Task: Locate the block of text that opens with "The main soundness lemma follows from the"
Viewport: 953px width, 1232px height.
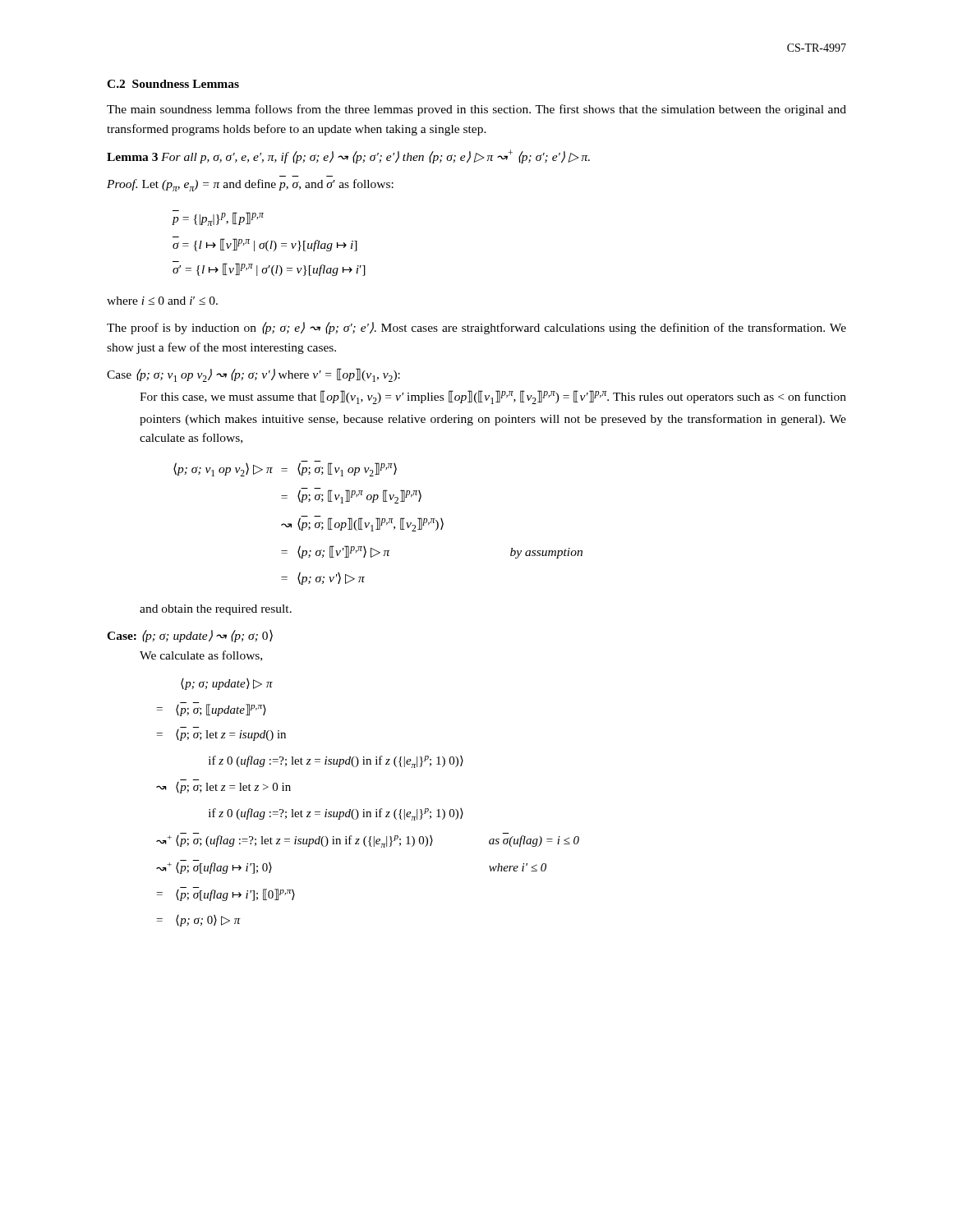Action: pos(476,119)
